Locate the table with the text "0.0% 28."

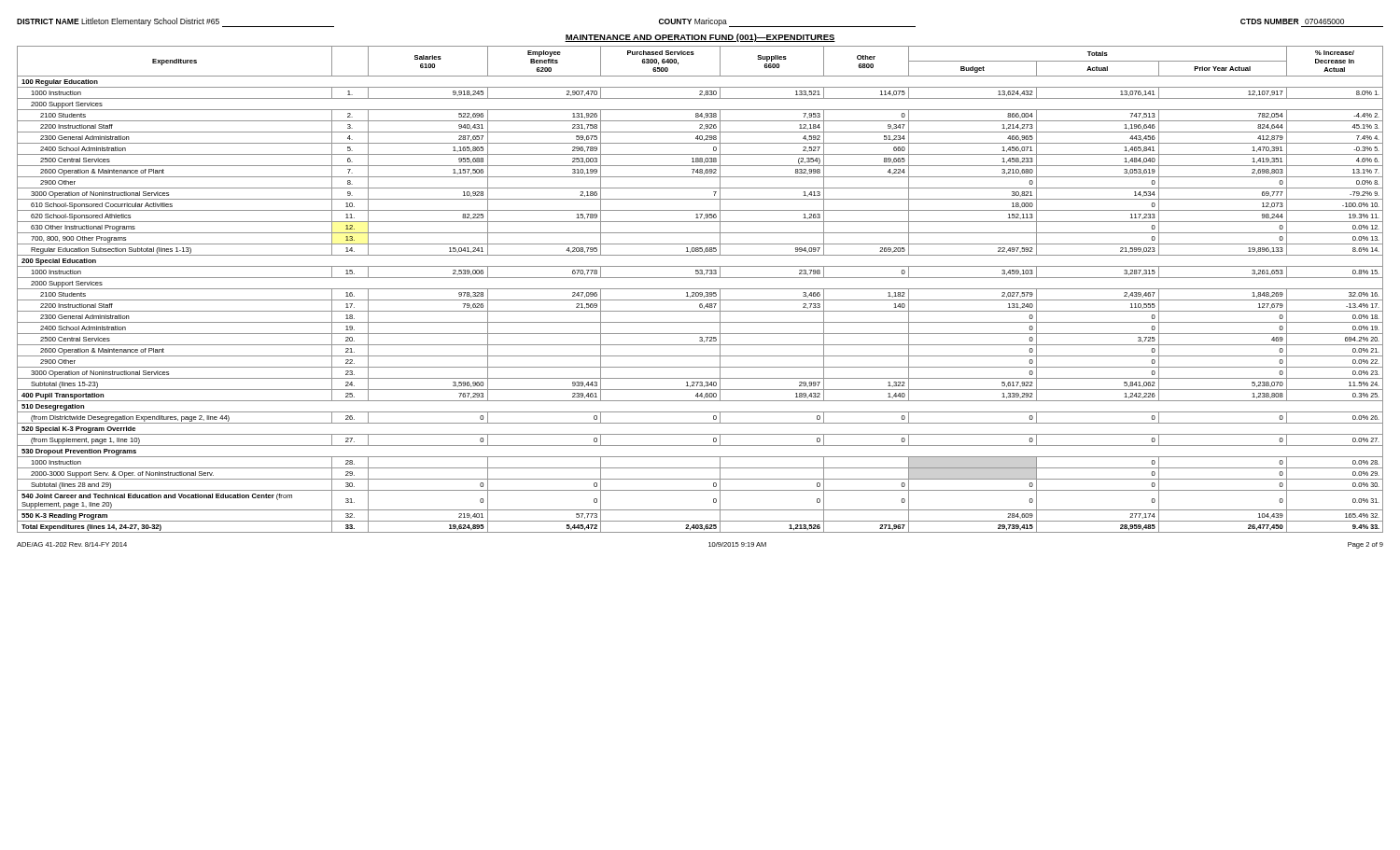(x=700, y=289)
